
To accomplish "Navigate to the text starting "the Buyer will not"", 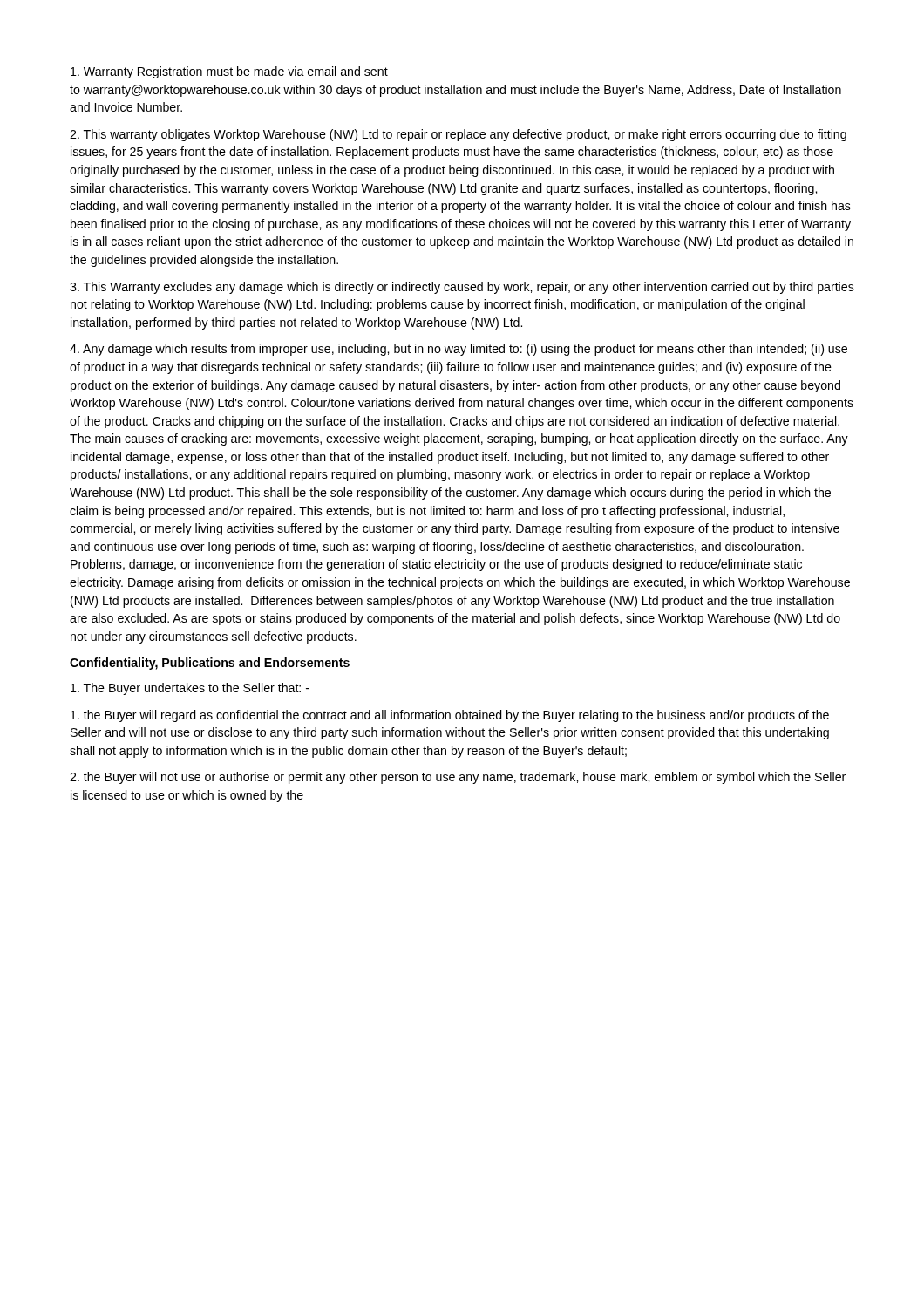I will pyautogui.click(x=458, y=786).
